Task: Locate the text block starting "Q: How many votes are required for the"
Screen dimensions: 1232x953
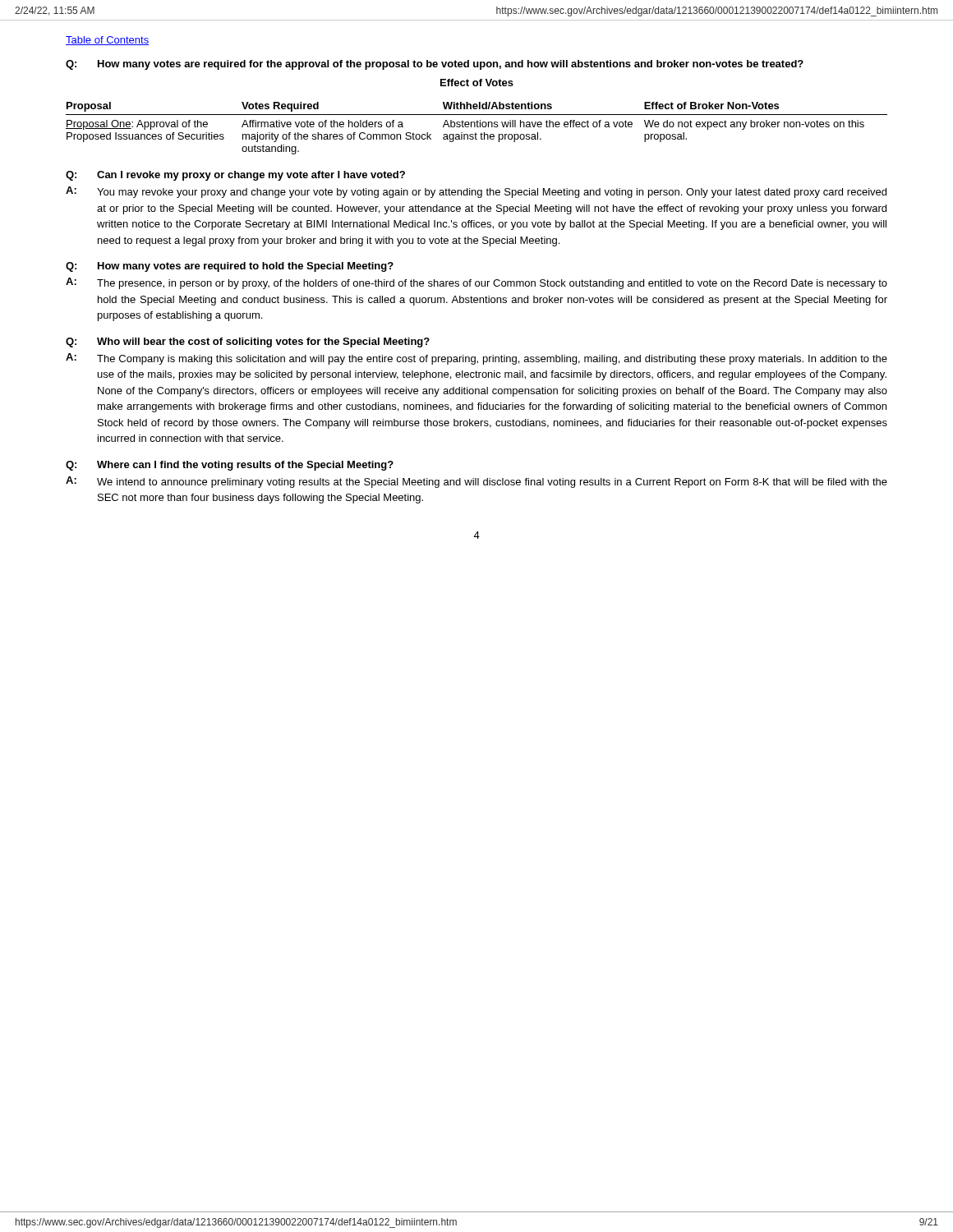Action: pos(435,64)
